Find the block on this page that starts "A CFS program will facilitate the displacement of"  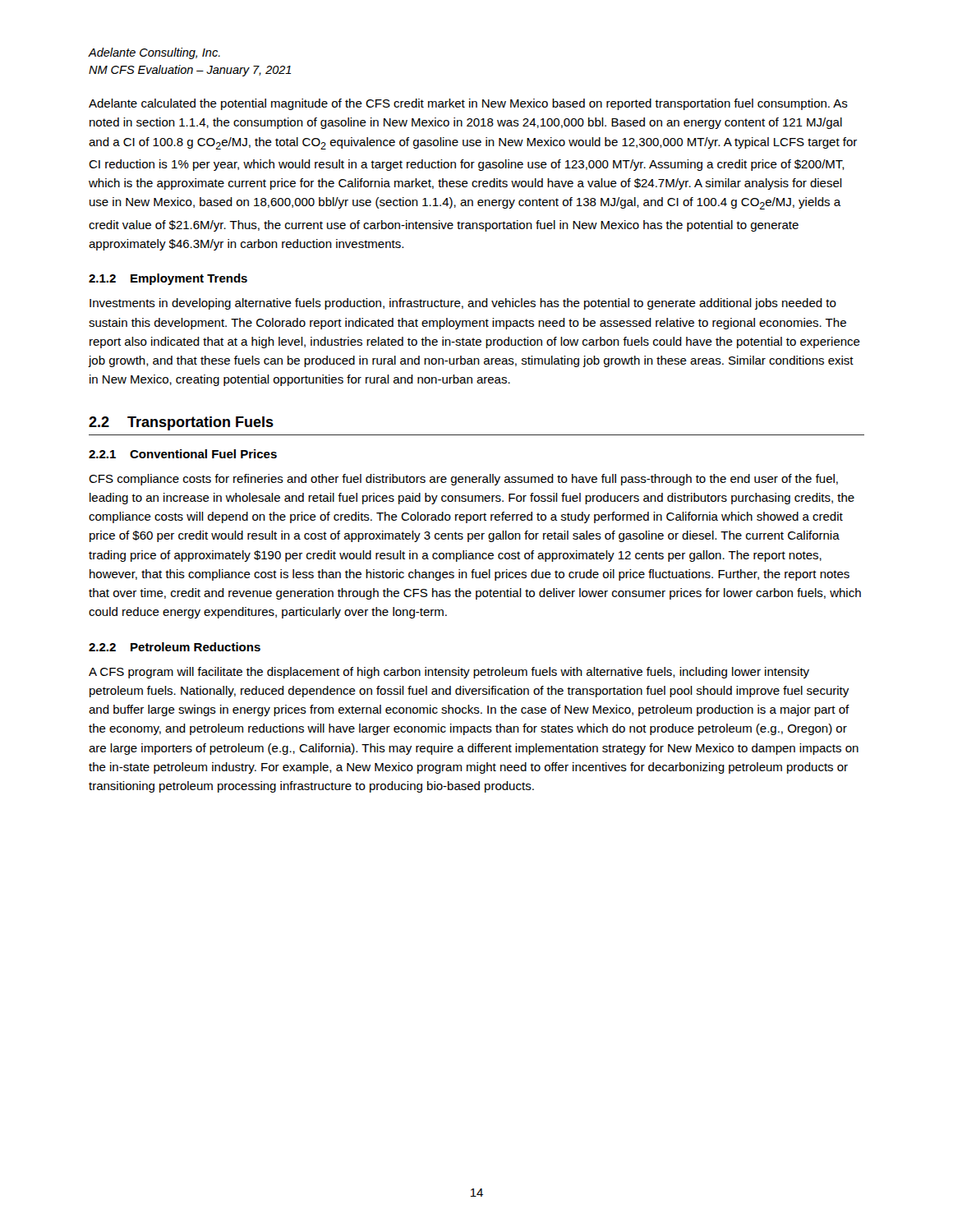tap(474, 728)
